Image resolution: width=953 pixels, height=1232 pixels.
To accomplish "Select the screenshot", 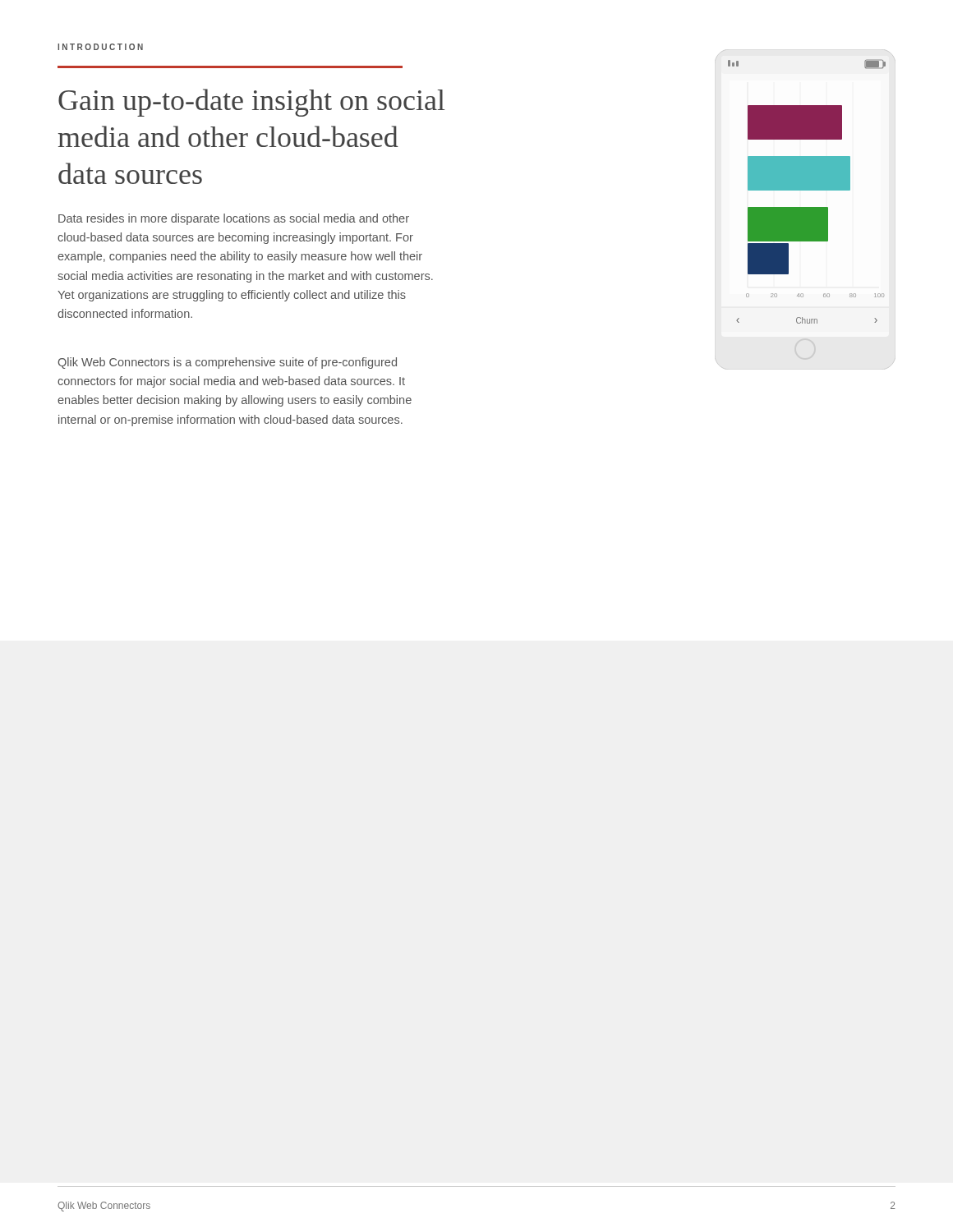I will (805, 209).
